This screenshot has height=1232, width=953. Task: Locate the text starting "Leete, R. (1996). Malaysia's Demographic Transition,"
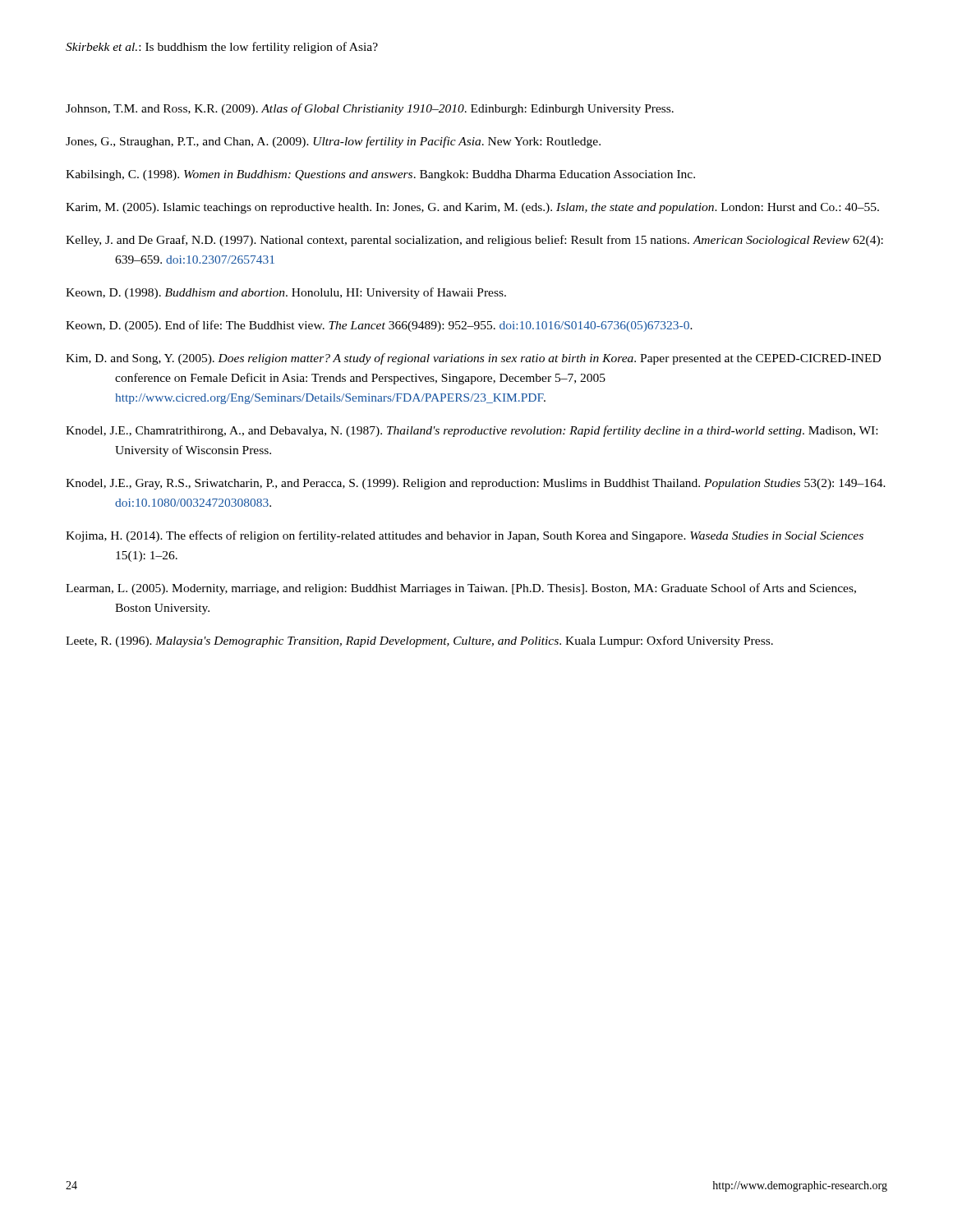pyautogui.click(x=420, y=640)
